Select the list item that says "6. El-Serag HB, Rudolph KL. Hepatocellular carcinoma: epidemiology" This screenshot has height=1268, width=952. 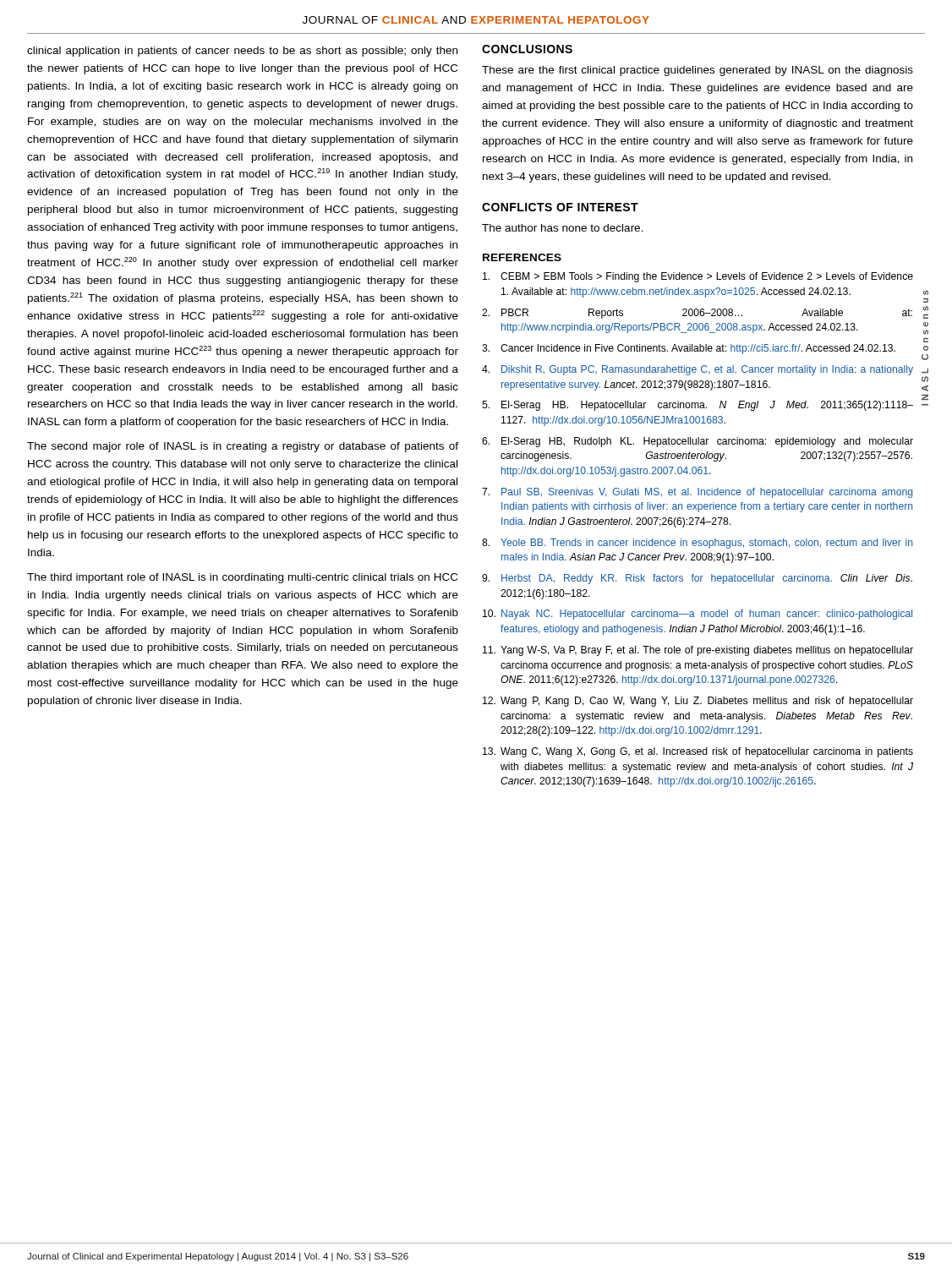point(697,457)
